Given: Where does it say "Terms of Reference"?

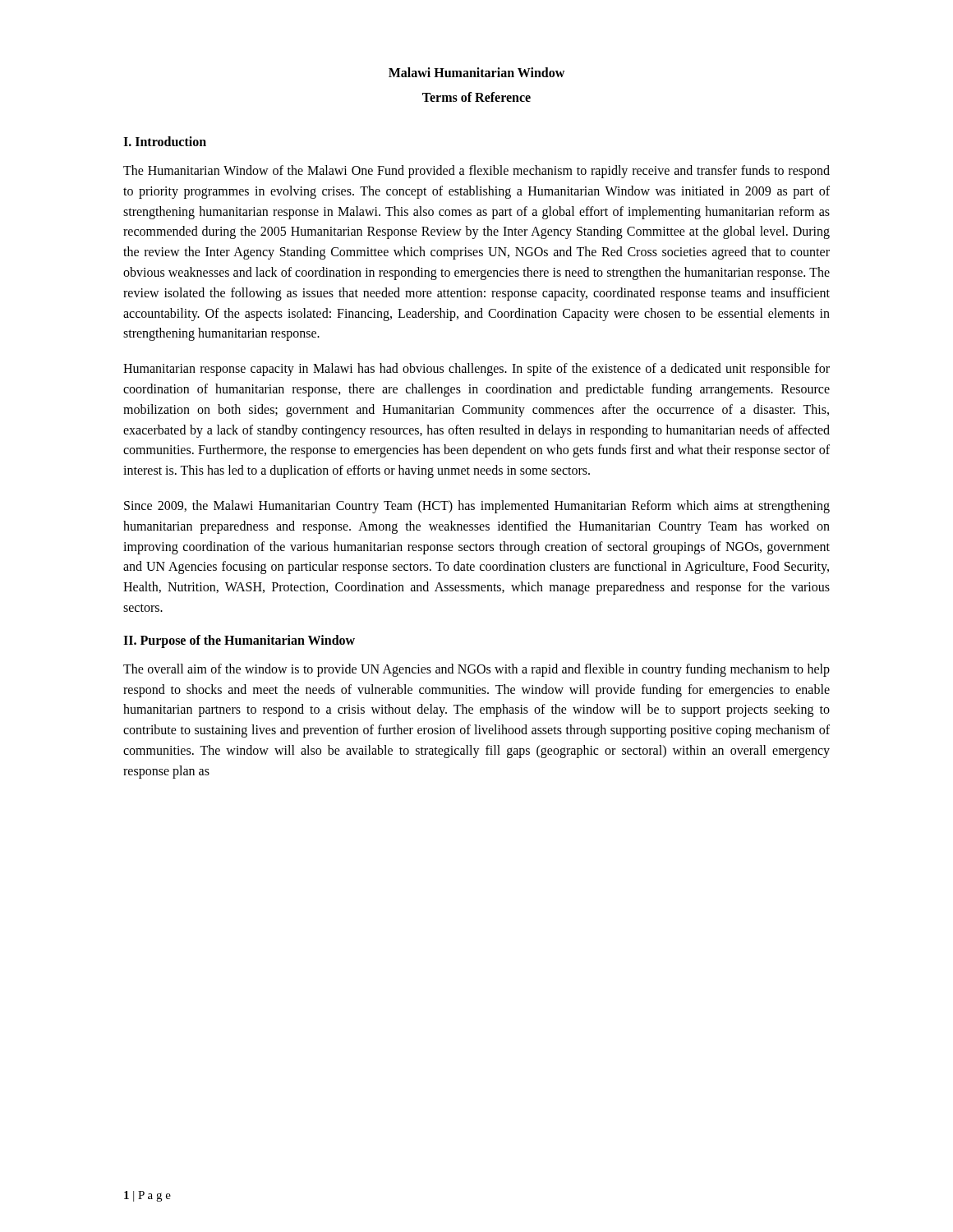Looking at the screenshot, I should (x=476, y=97).
